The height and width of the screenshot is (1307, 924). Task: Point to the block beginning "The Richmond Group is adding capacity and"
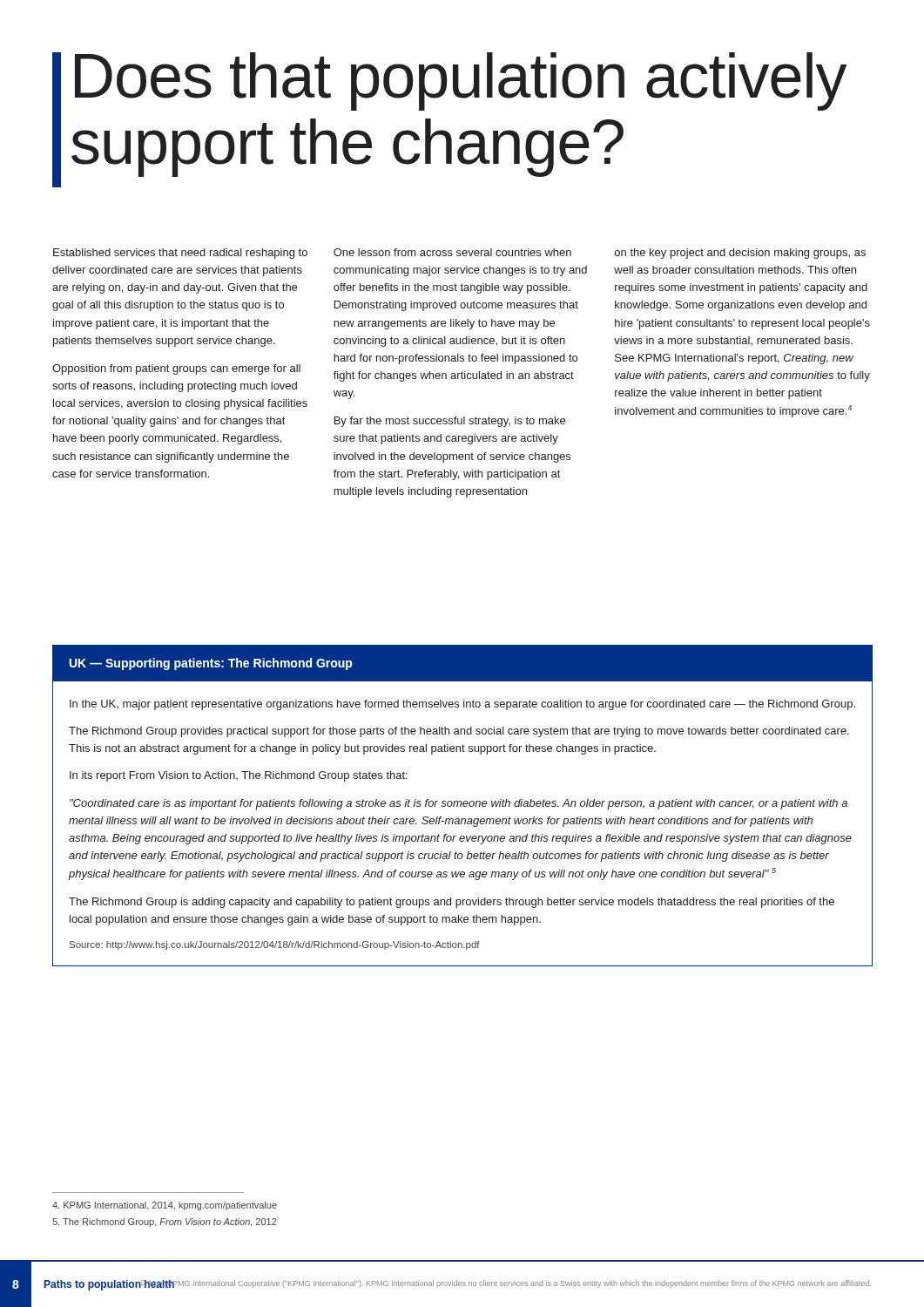(x=452, y=910)
